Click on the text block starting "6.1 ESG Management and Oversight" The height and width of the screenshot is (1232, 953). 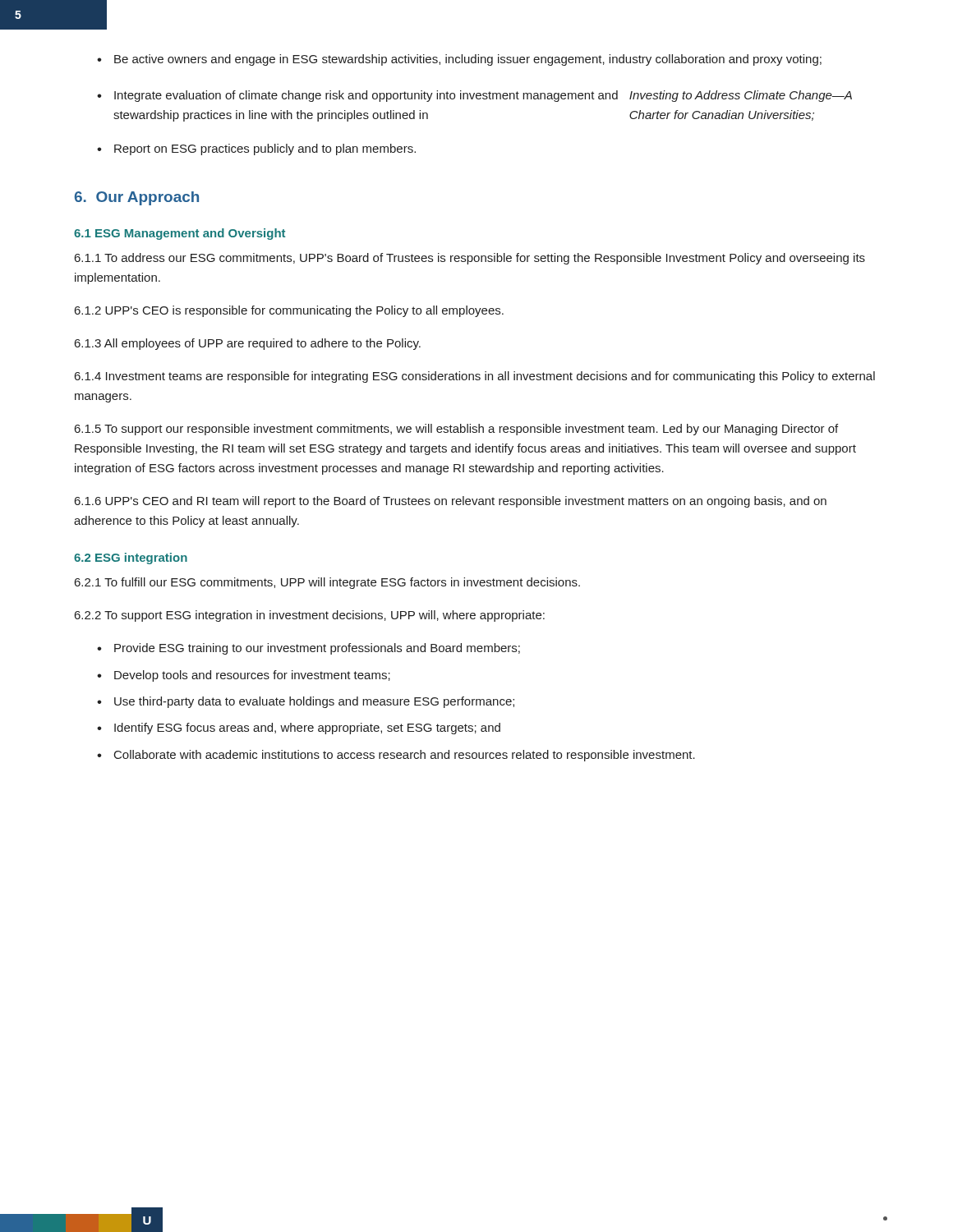click(x=180, y=233)
